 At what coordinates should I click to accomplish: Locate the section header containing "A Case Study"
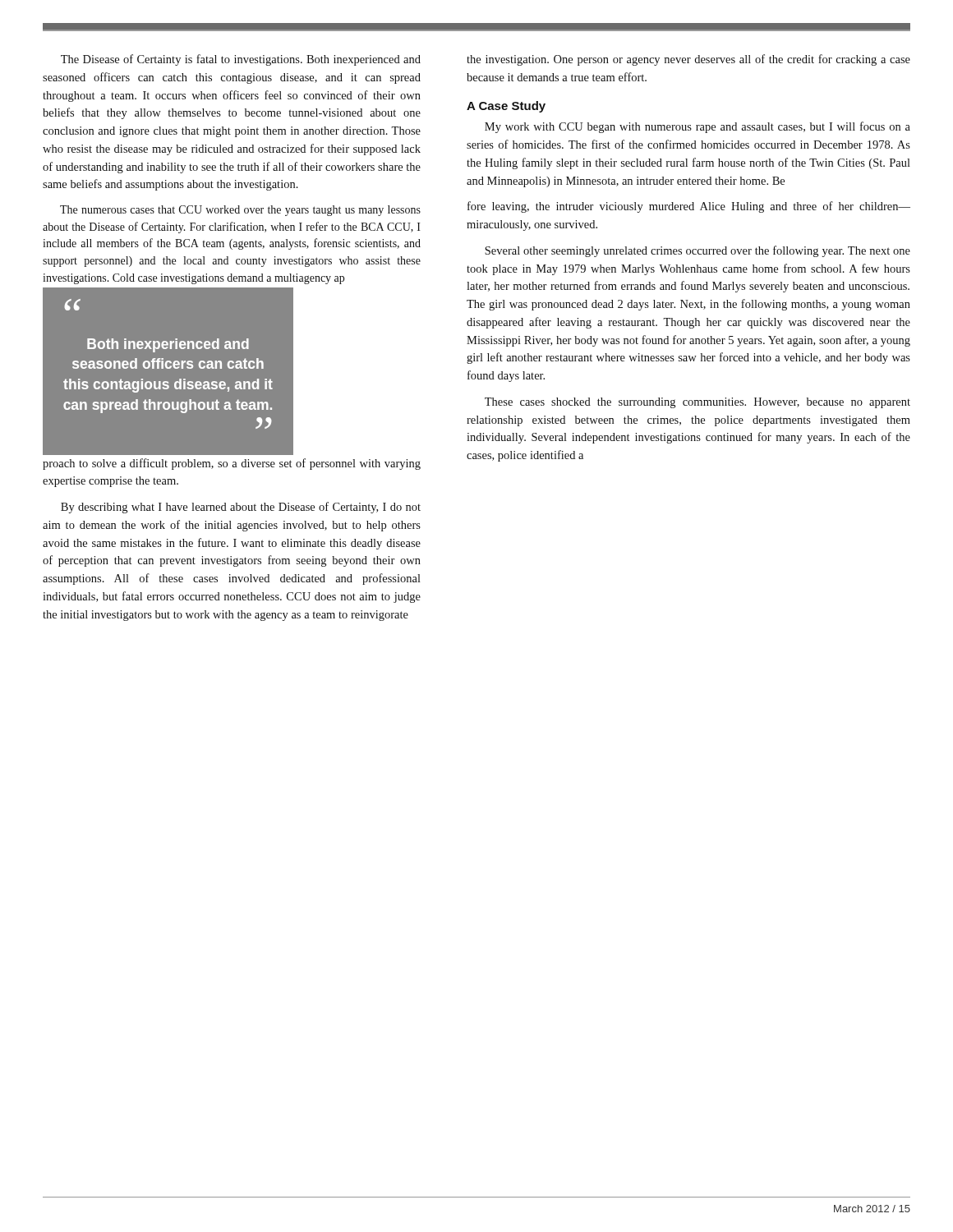click(x=506, y=105)
